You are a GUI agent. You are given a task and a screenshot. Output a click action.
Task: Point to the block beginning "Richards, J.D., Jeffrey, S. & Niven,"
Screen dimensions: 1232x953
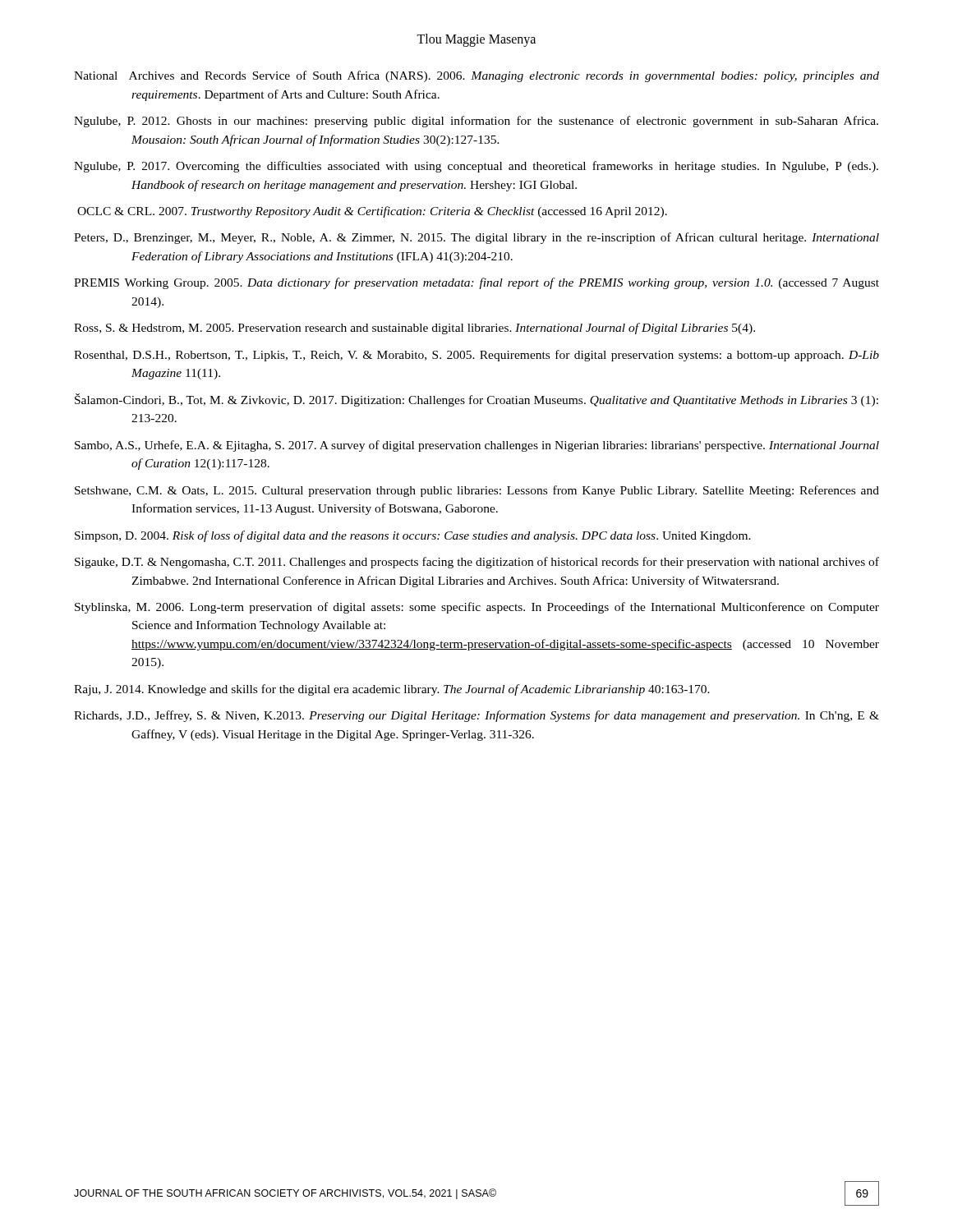[x=476, y=724]
